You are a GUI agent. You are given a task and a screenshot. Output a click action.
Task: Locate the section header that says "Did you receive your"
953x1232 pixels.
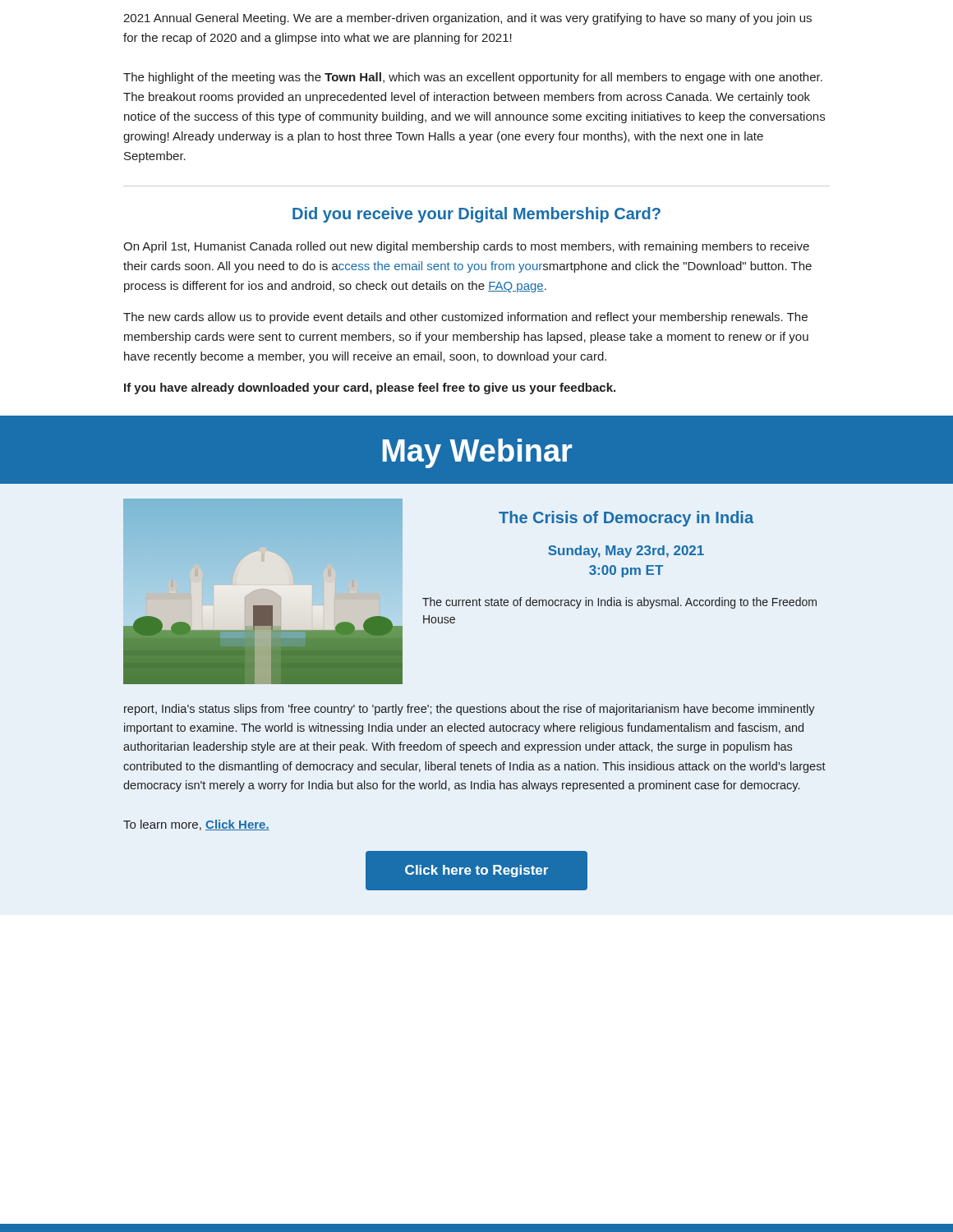[476, 214]
